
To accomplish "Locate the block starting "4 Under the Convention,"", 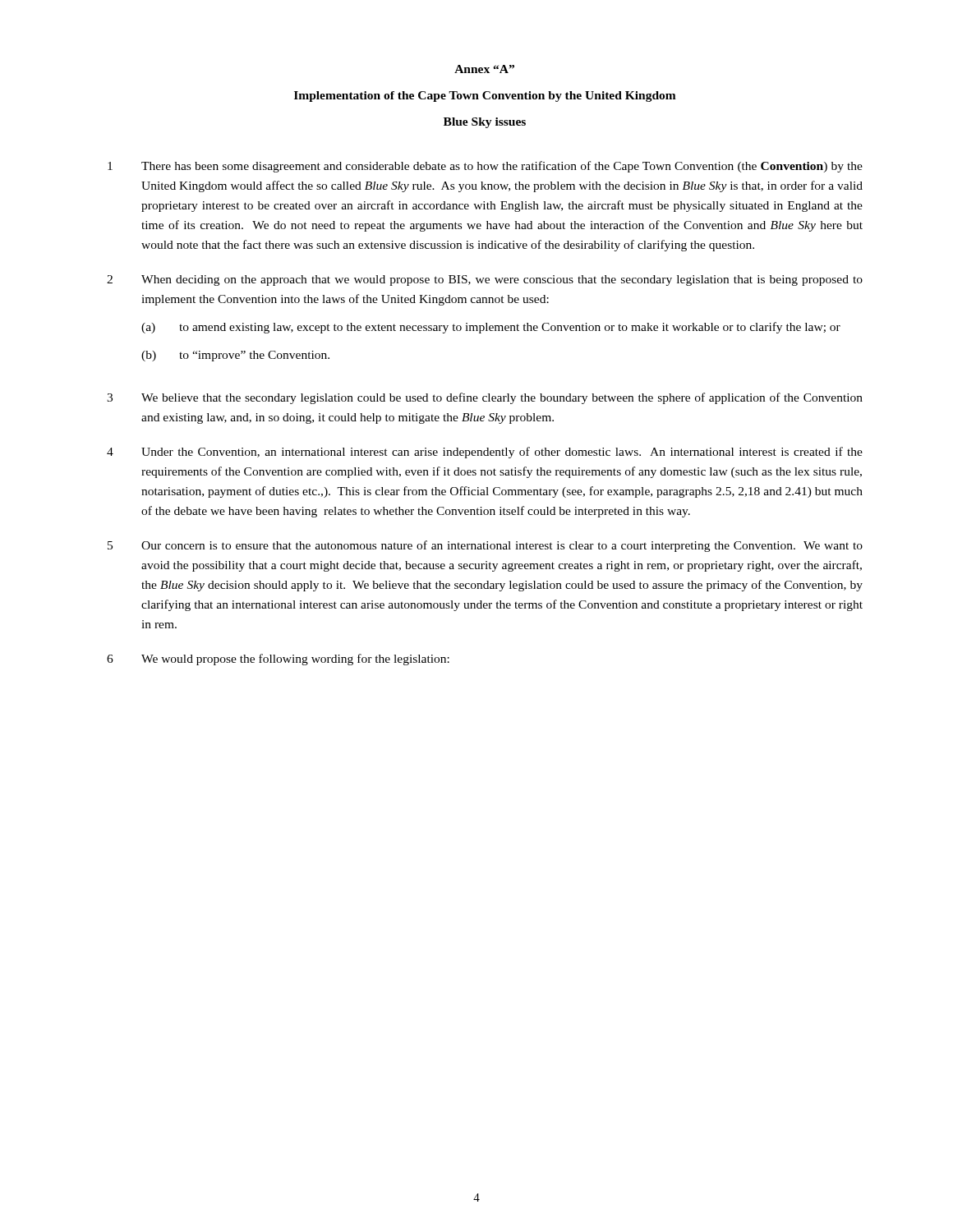I will (x=485, y=482).
